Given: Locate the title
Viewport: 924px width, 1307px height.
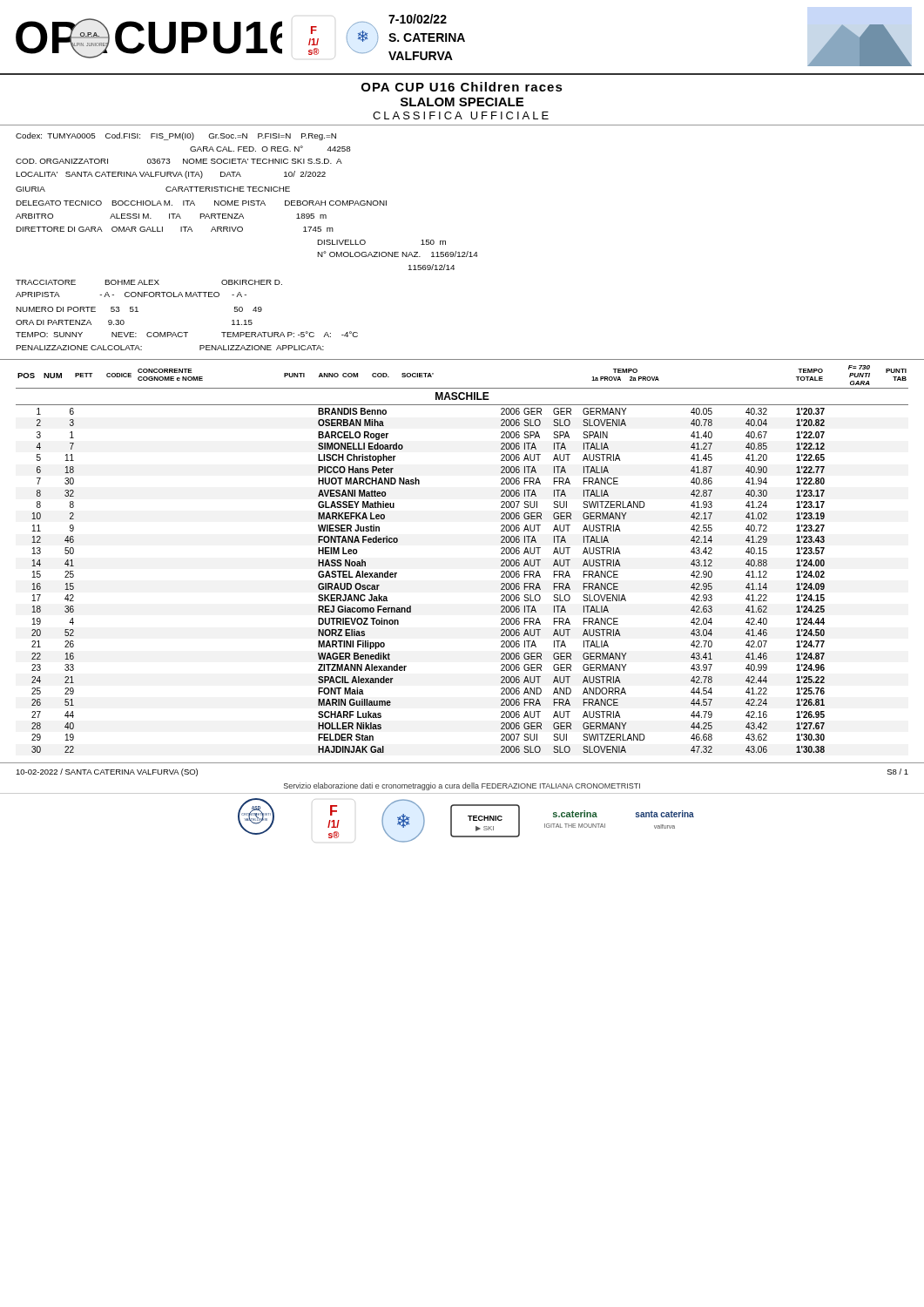Looking at the screenshot, I should tap(462, 101).
